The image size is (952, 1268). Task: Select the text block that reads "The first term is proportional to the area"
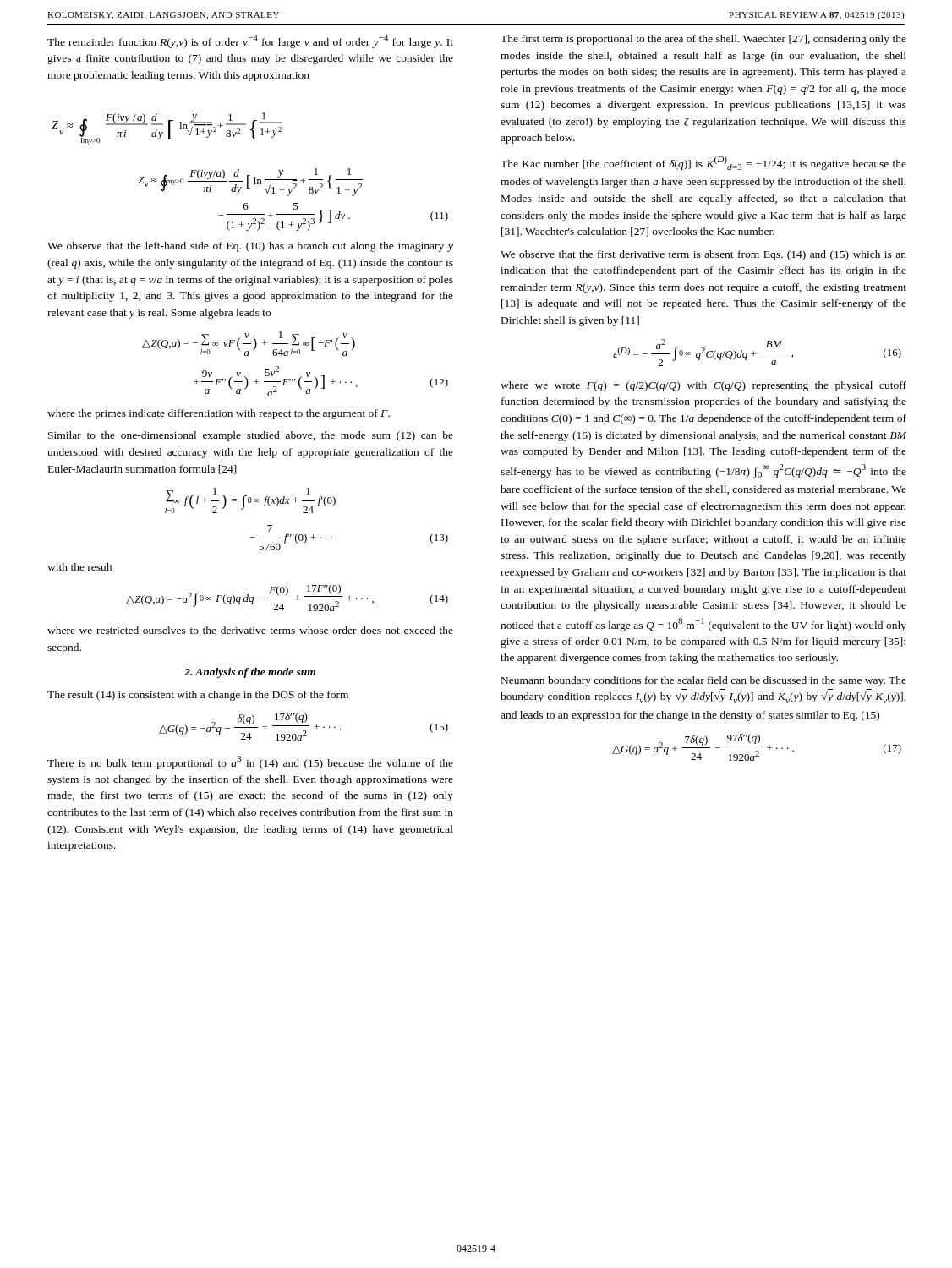[703, 88]
